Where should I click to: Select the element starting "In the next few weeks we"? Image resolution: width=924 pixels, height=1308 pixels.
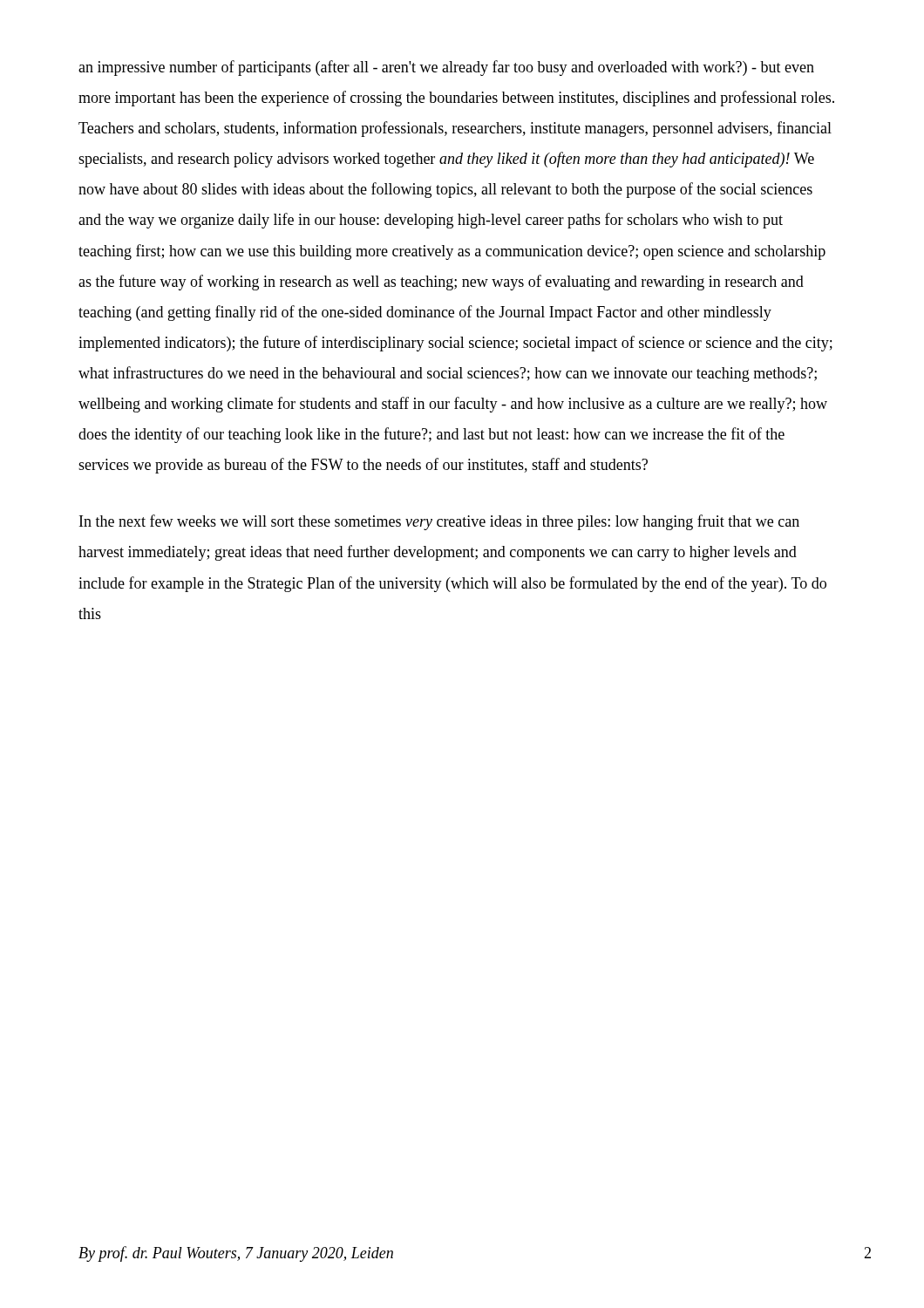click(x=453, y=568)
